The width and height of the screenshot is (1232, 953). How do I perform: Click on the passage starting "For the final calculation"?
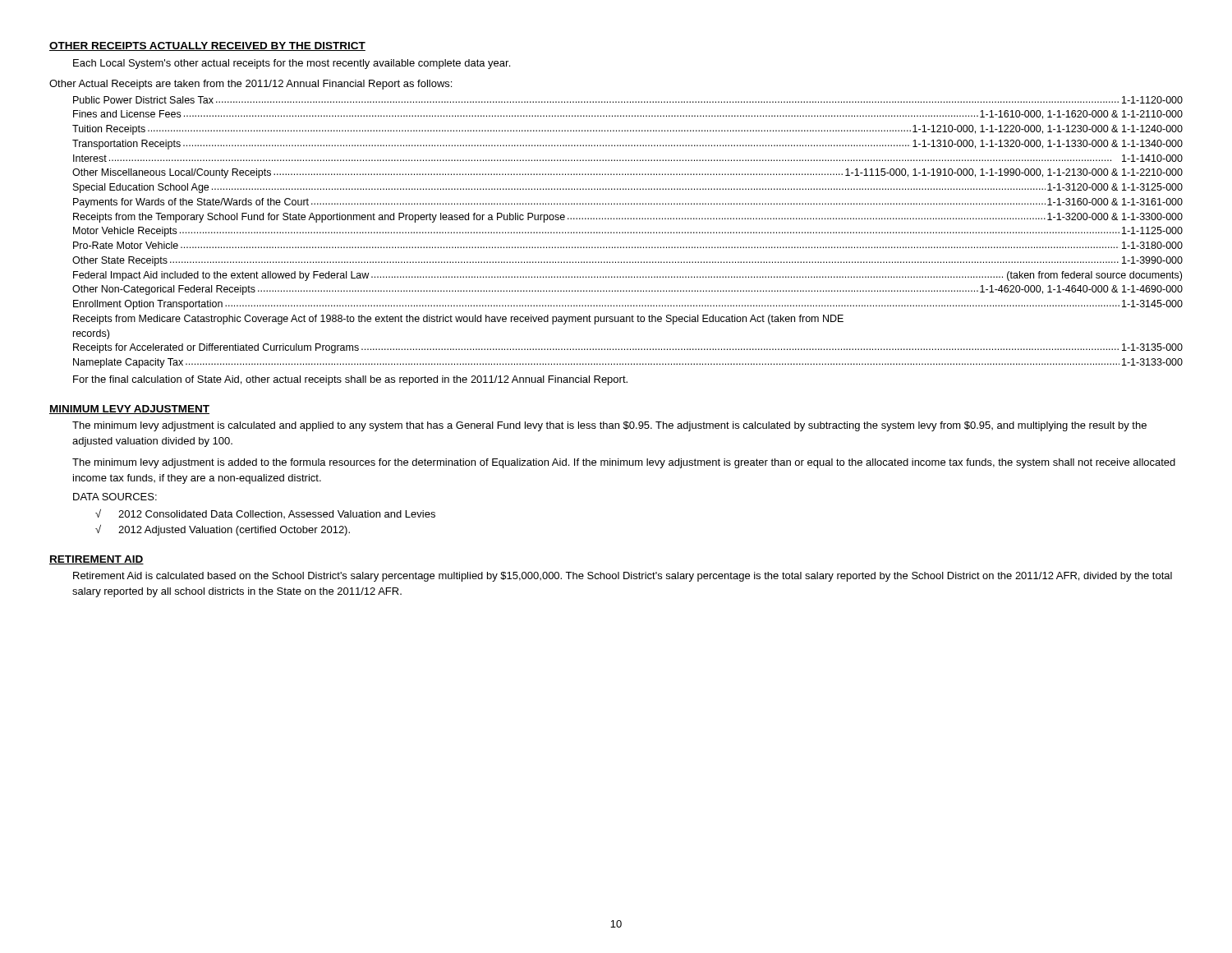point(350,379)
